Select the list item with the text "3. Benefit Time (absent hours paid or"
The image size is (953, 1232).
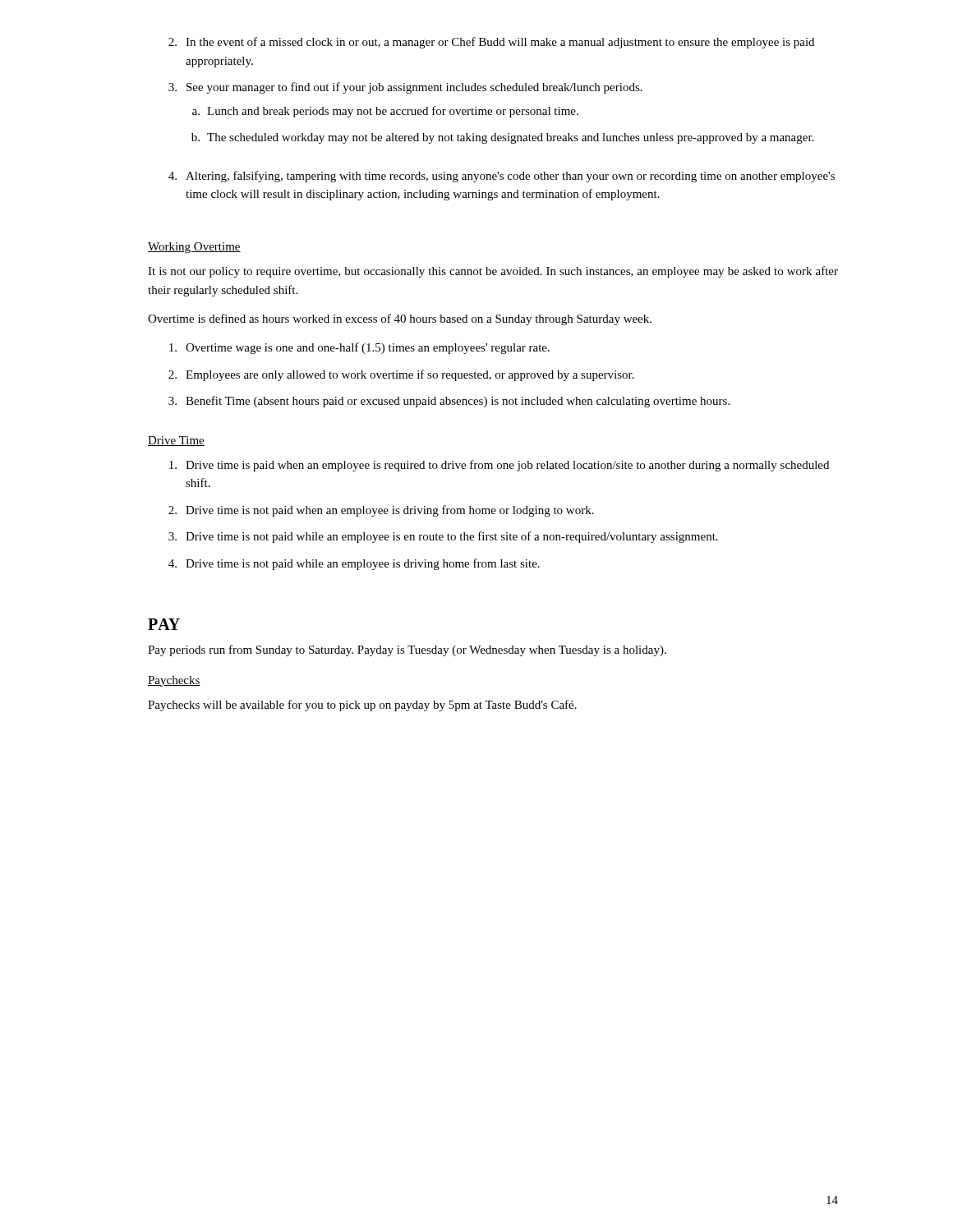pyautogui.click(x=439, y=401)
